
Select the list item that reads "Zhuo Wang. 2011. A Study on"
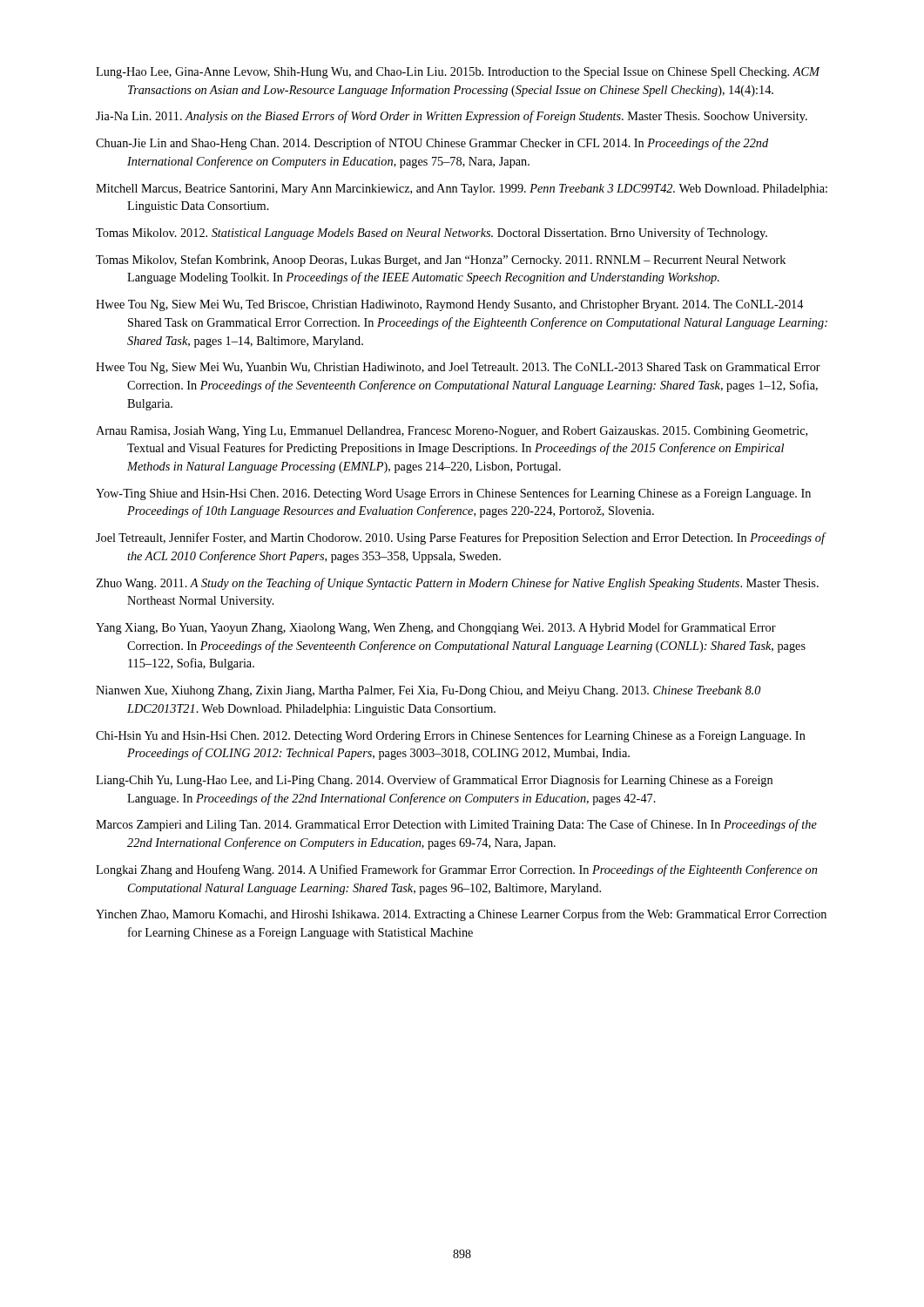pyautogui.click(x=457, y=592)
